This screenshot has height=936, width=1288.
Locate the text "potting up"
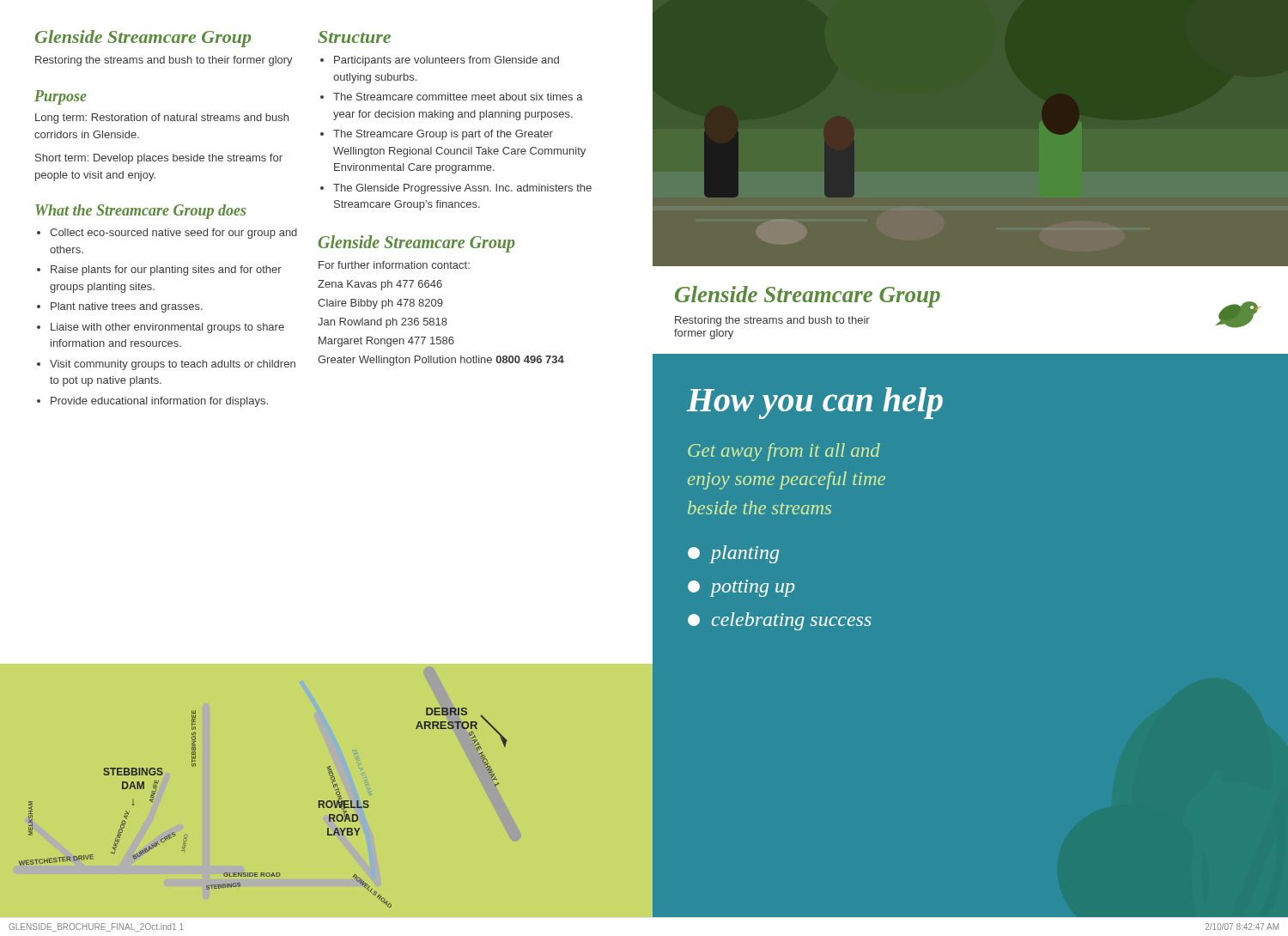(x=741, y=586)
